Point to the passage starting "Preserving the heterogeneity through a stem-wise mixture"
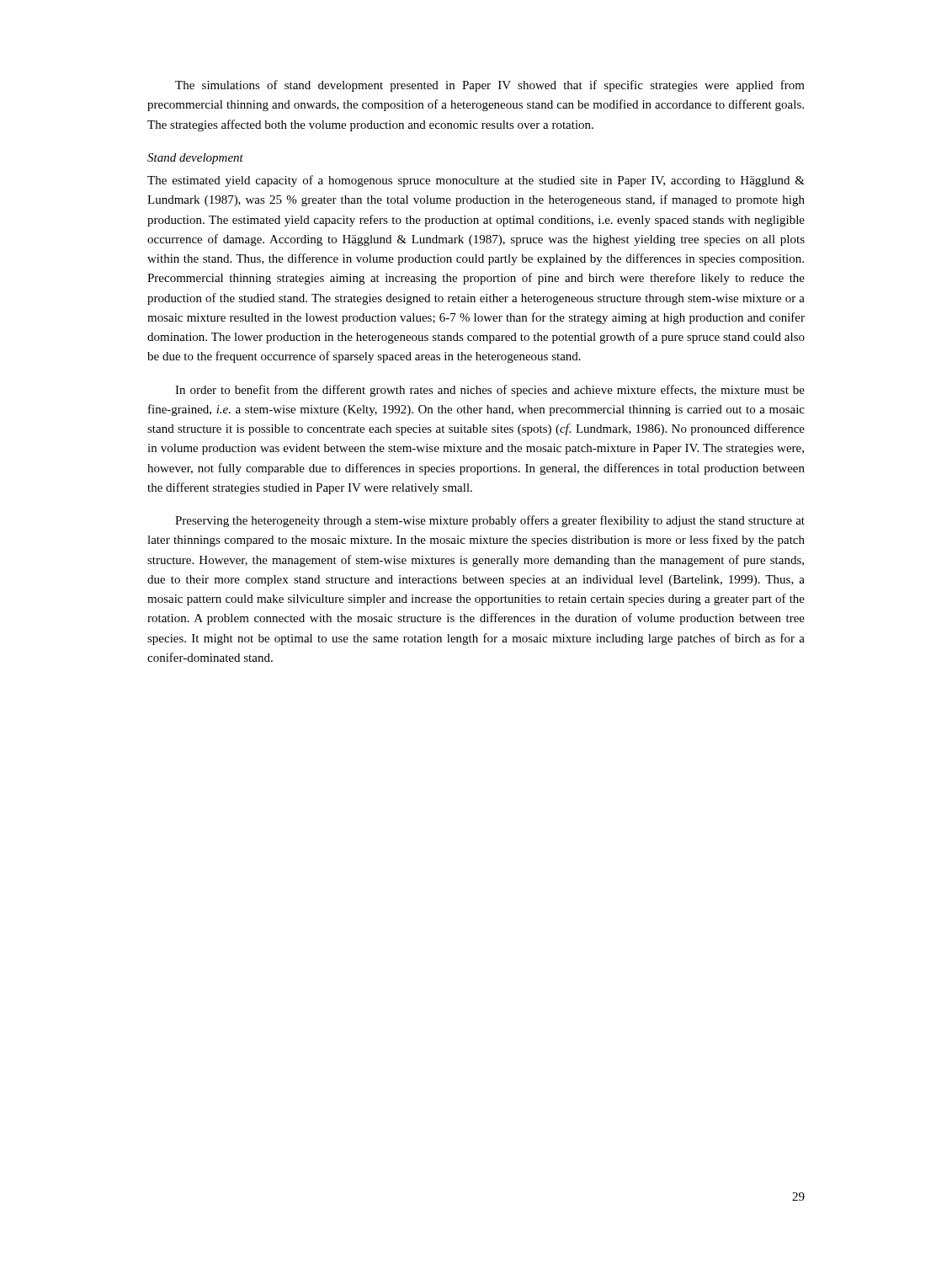The image size is (952, 1263). click(x=476, y=589)
